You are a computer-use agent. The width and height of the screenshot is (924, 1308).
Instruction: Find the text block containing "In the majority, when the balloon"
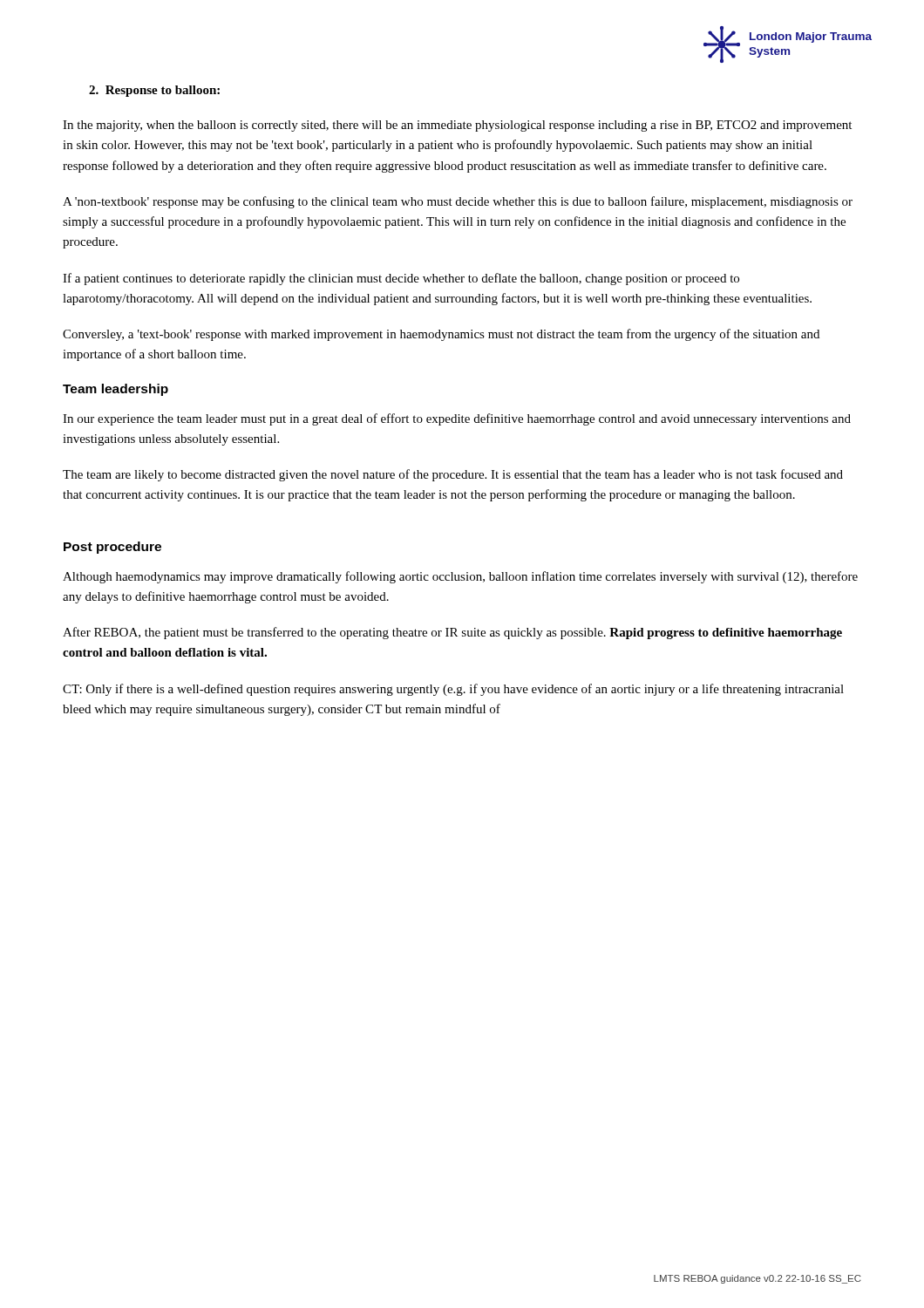457,145
